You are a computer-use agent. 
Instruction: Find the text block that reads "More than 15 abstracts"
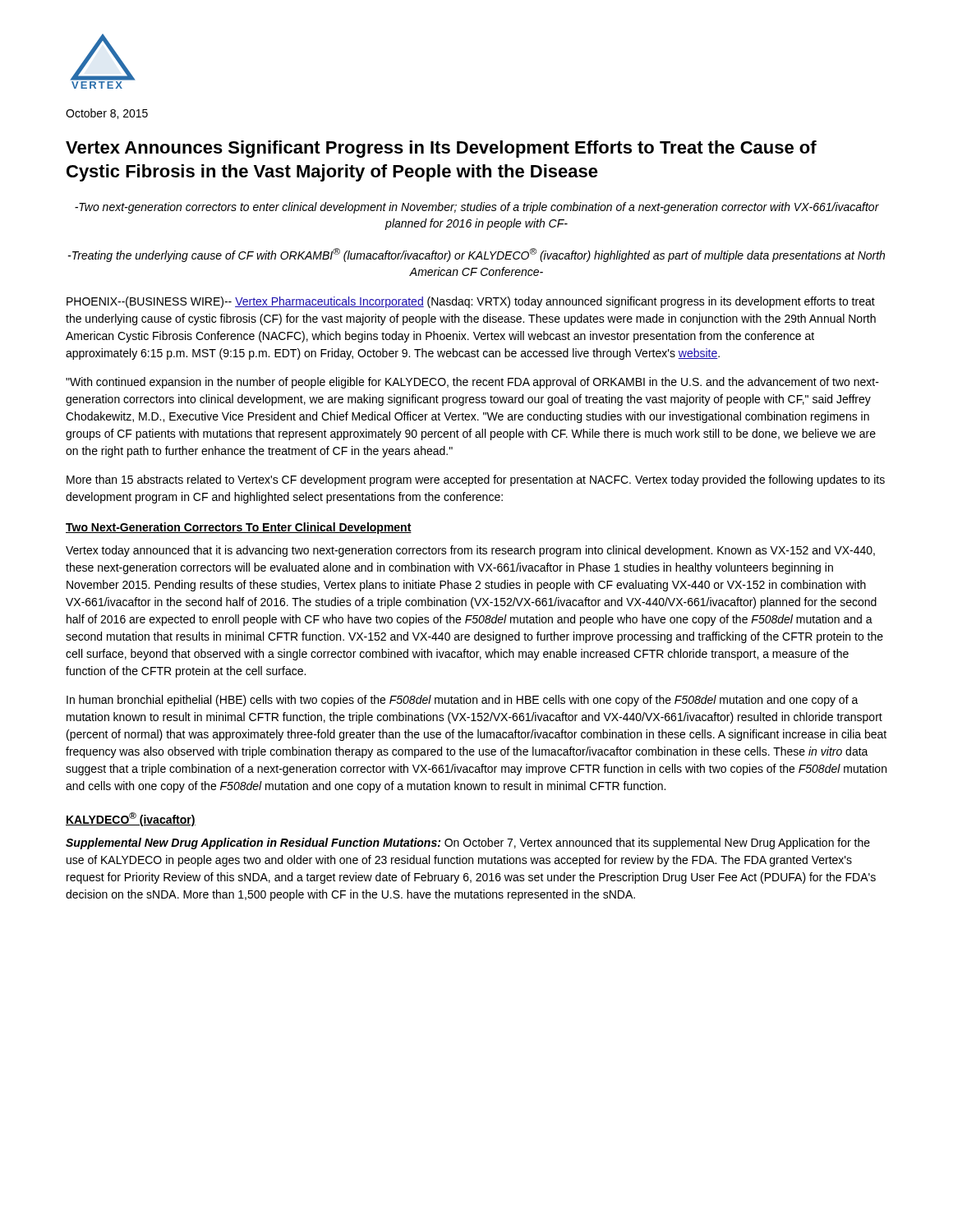pos(475,488)
